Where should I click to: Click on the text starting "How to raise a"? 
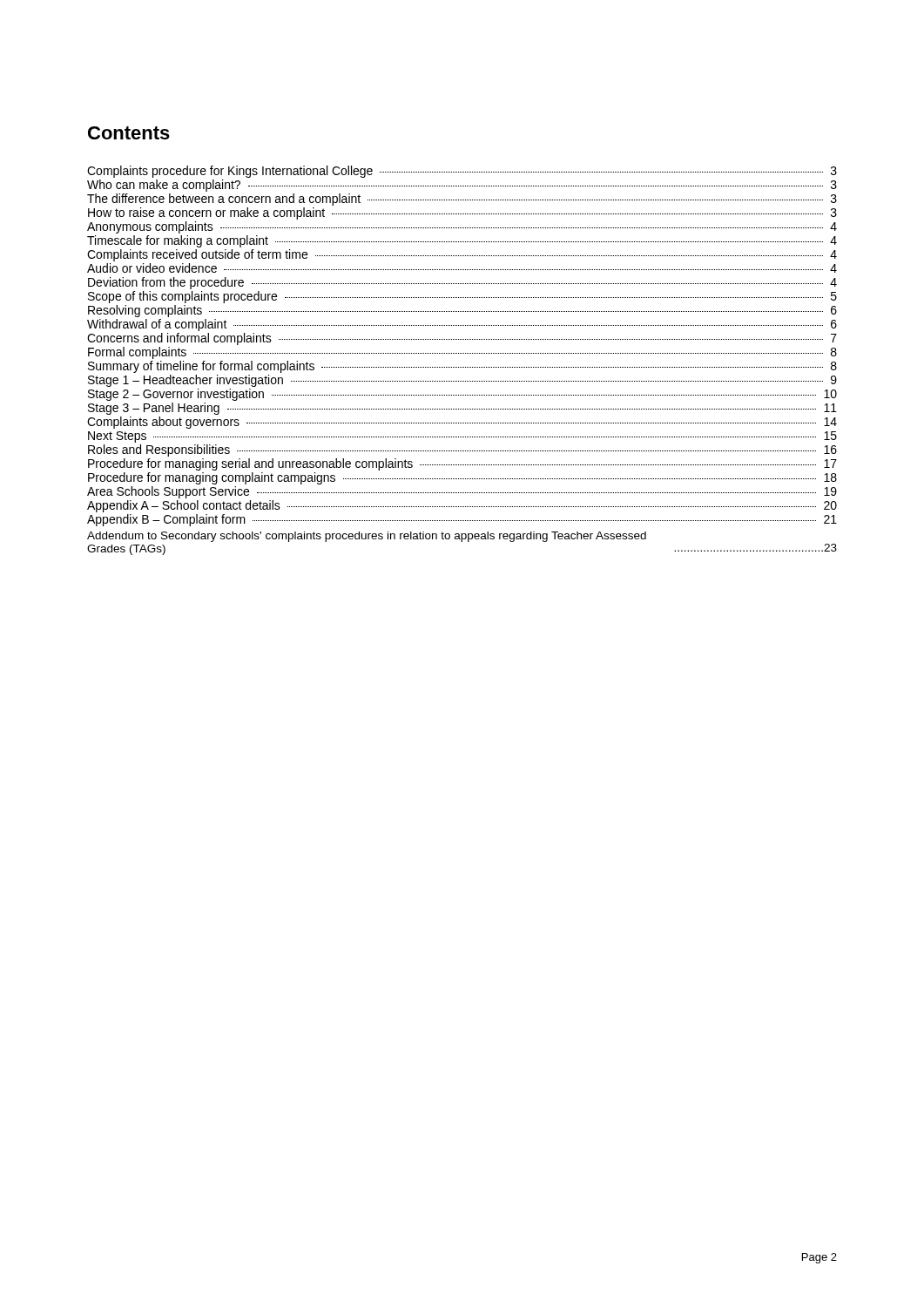point(462,213)
